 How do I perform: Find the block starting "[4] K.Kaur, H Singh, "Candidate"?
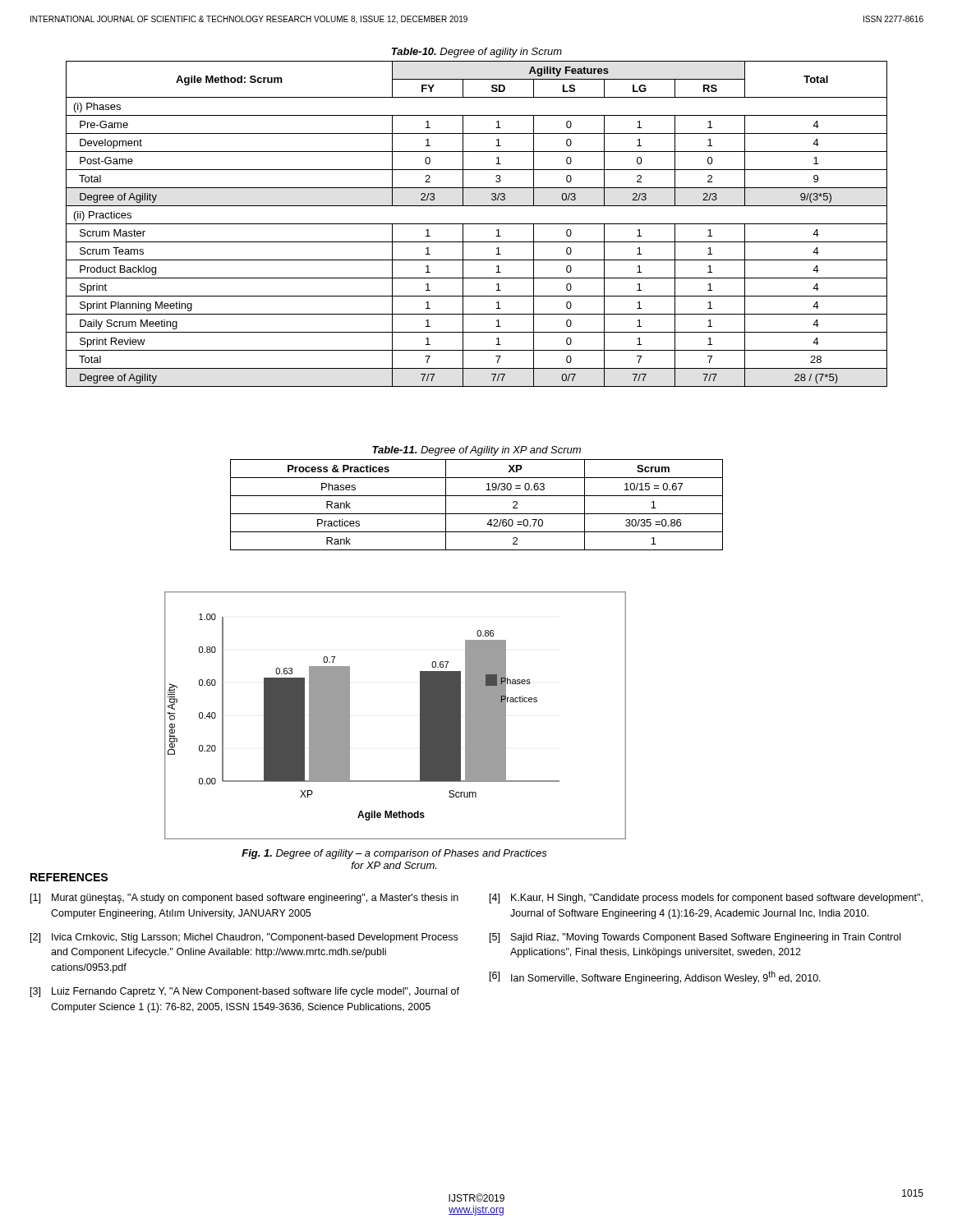(706, 906)
